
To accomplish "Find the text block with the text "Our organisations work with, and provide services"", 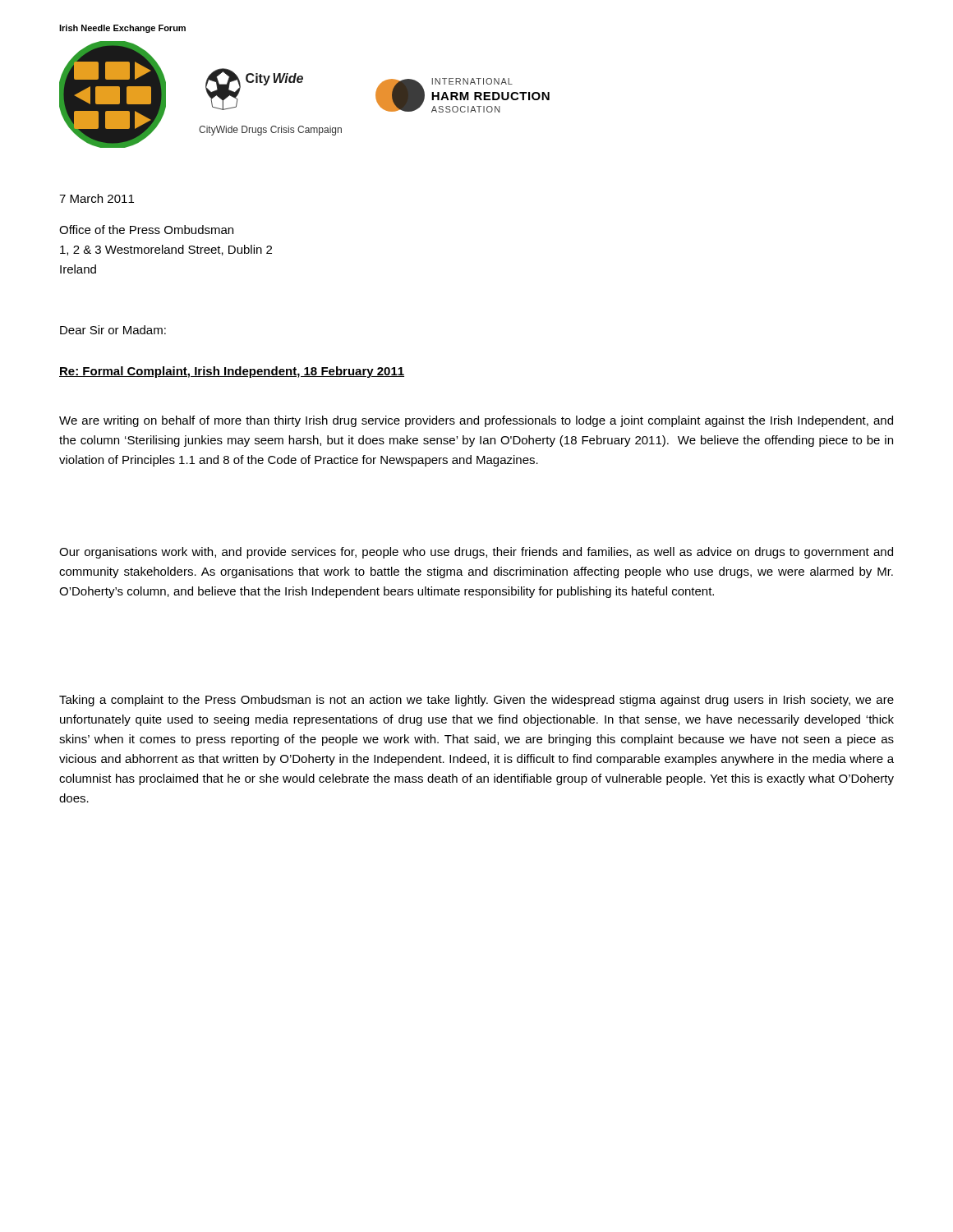I will click(x=476, y=571).
